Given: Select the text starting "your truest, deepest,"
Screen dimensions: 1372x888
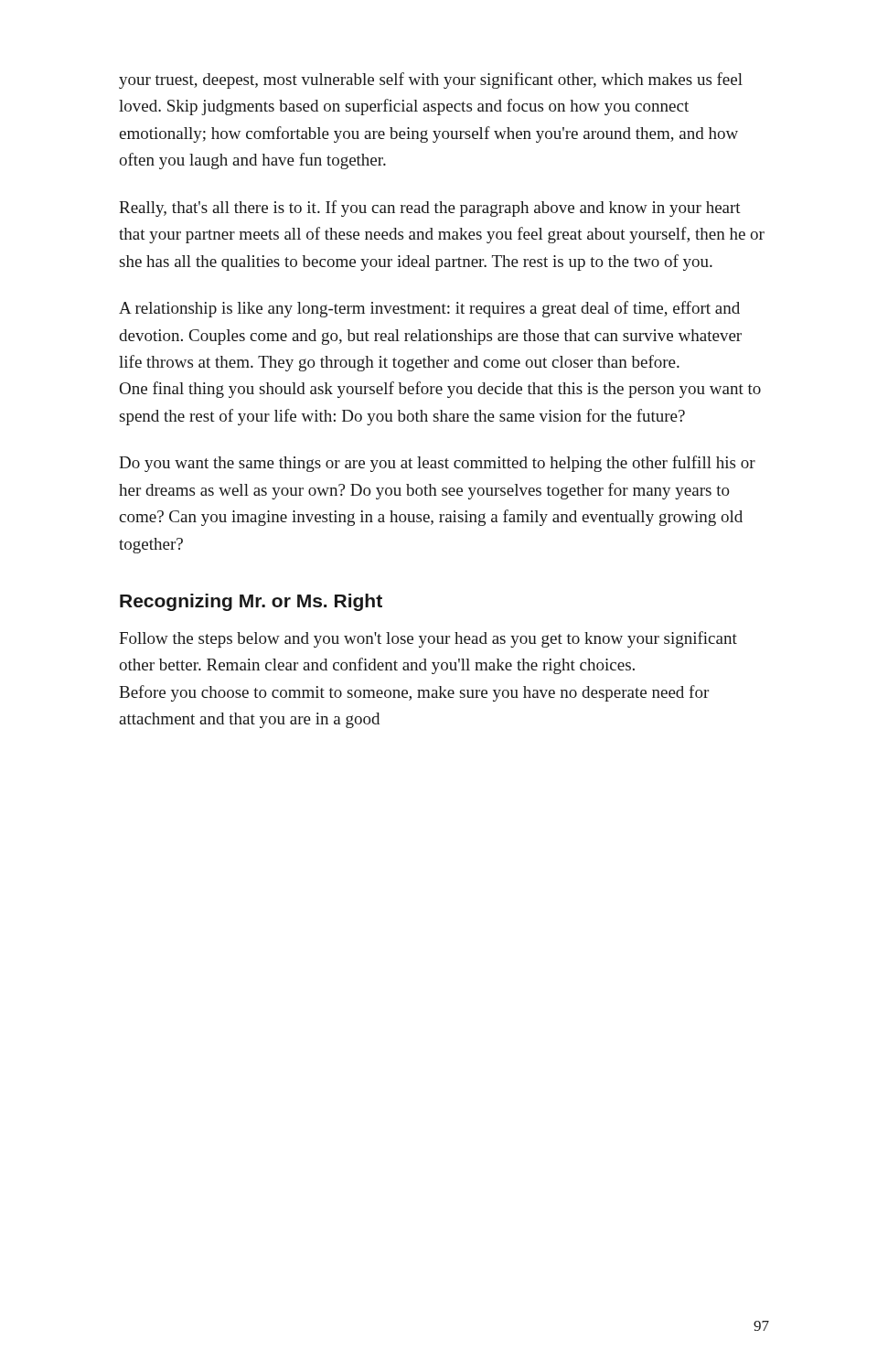Looking at the screenshot, I should pyautogui.click(x=431, y=120).
